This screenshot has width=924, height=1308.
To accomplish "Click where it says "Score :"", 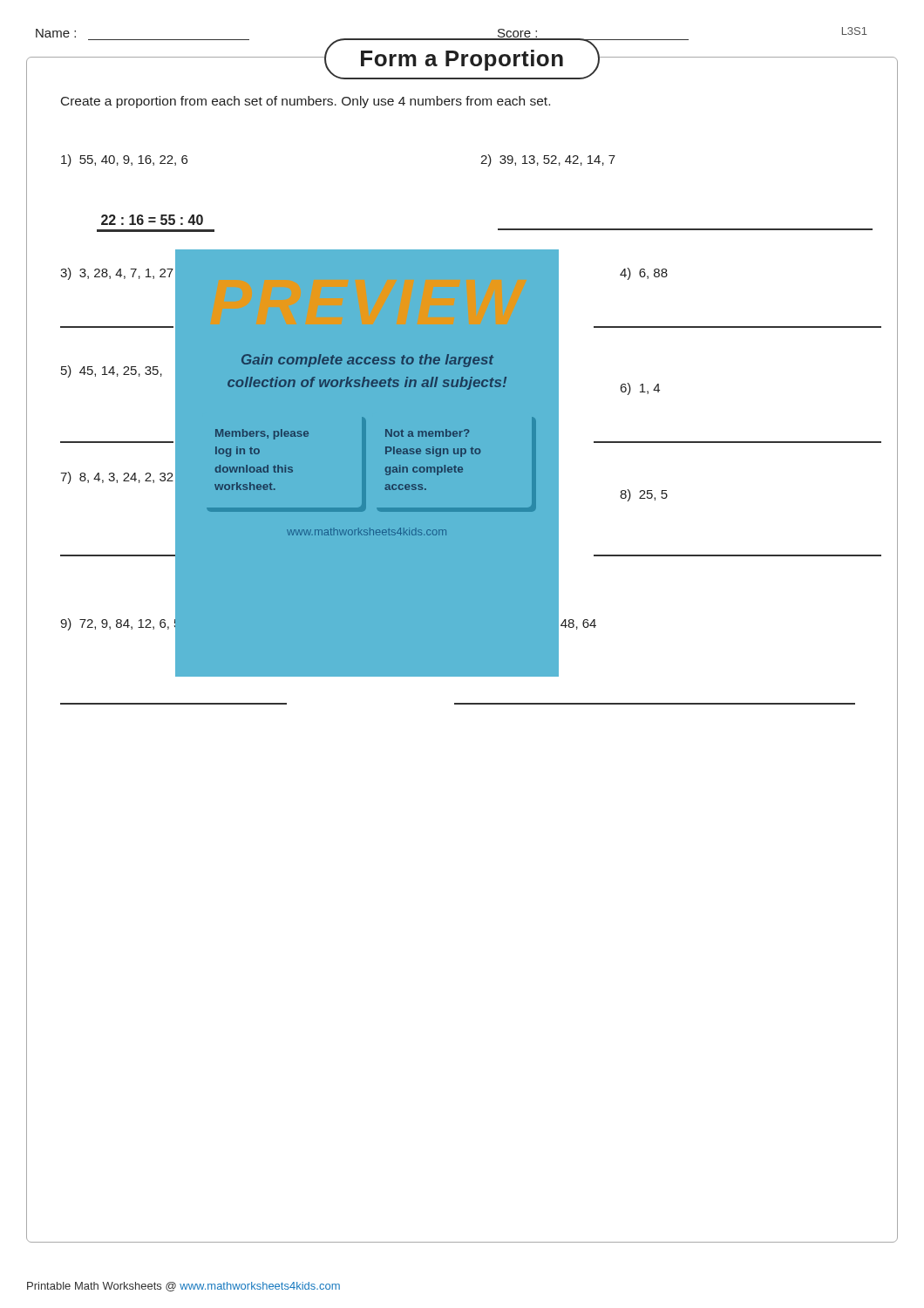I will [593, 32].
